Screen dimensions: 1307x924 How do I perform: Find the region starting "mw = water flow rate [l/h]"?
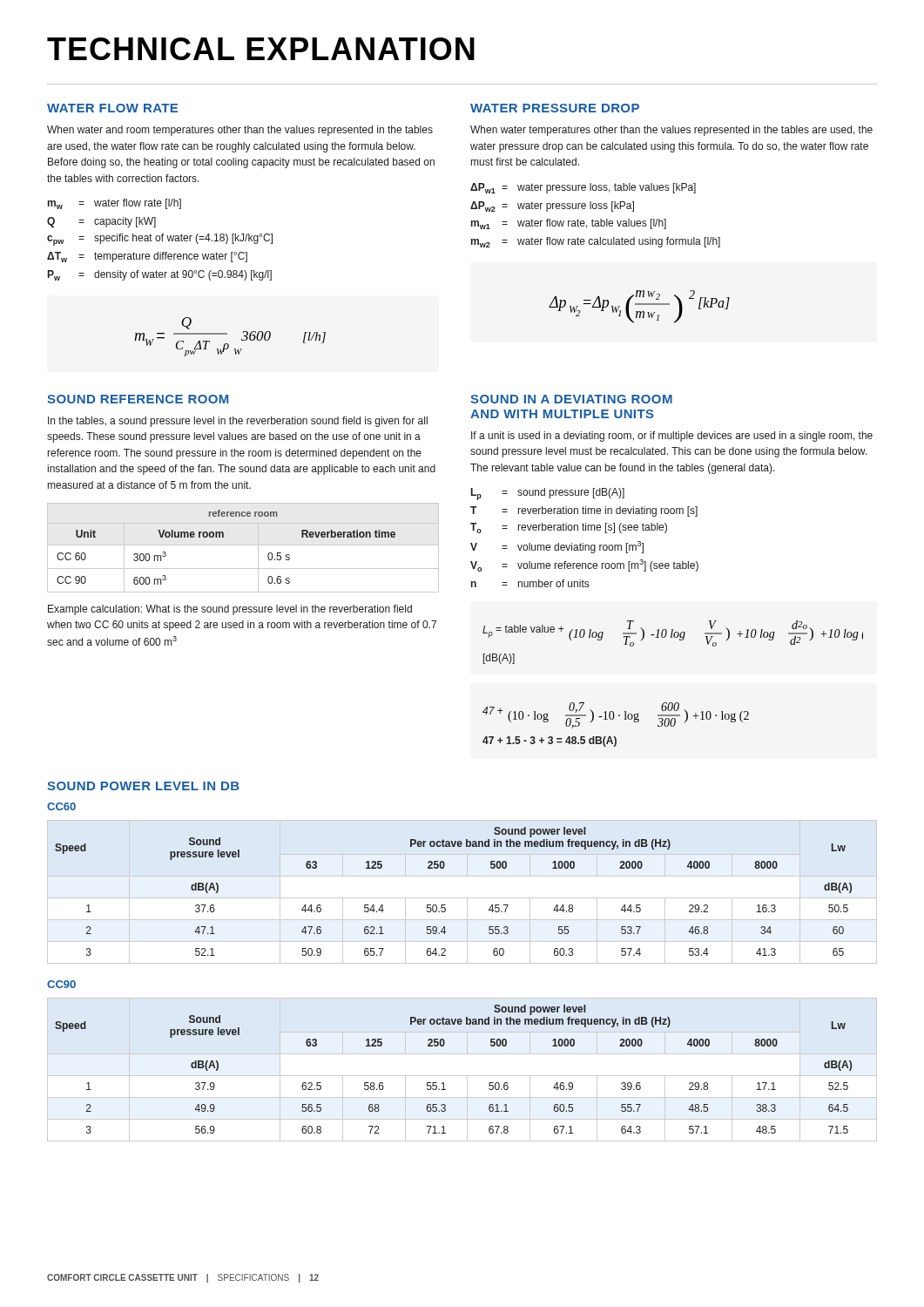tap(115, 204)
